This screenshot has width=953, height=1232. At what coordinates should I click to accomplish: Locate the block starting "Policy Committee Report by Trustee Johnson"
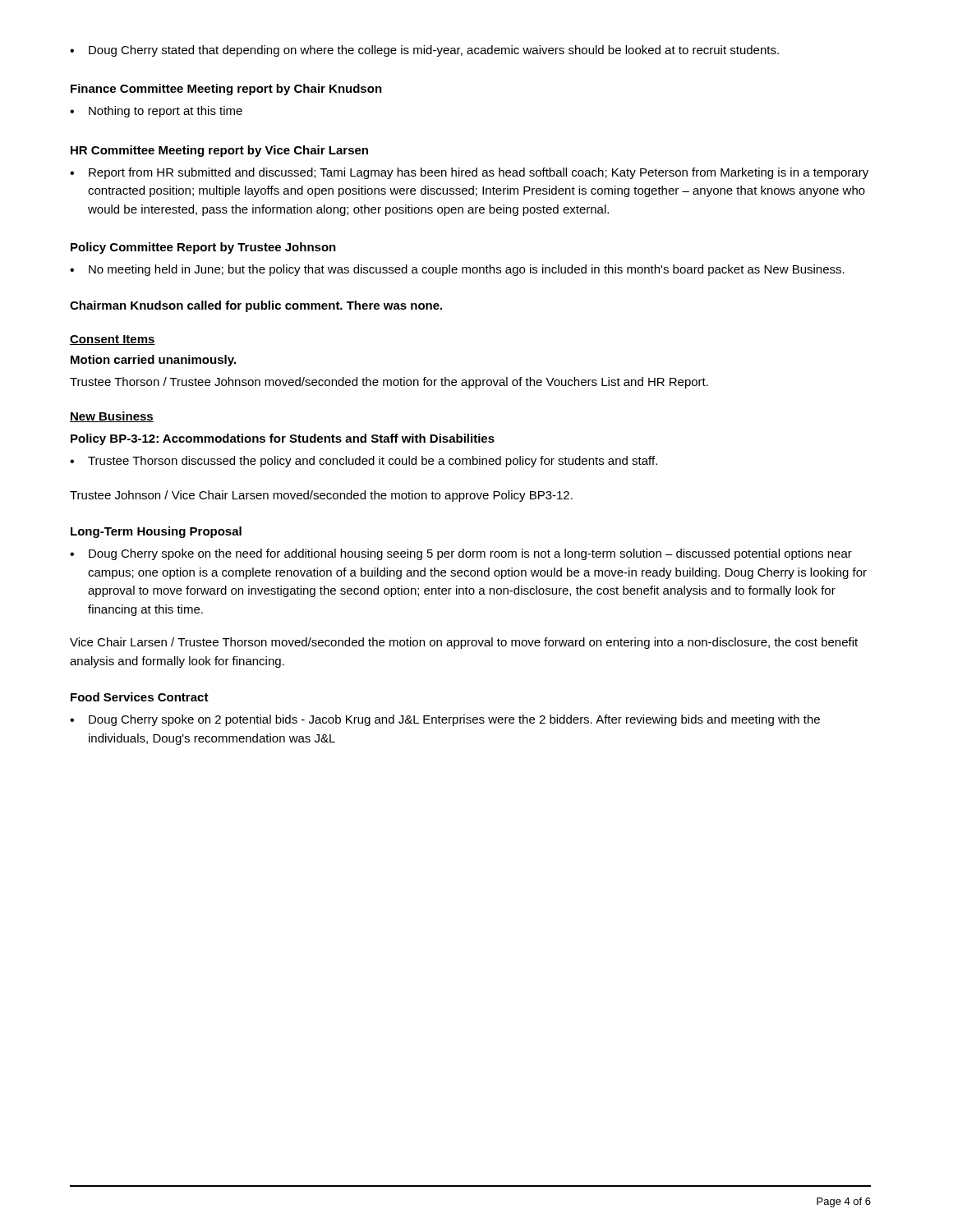203,247
